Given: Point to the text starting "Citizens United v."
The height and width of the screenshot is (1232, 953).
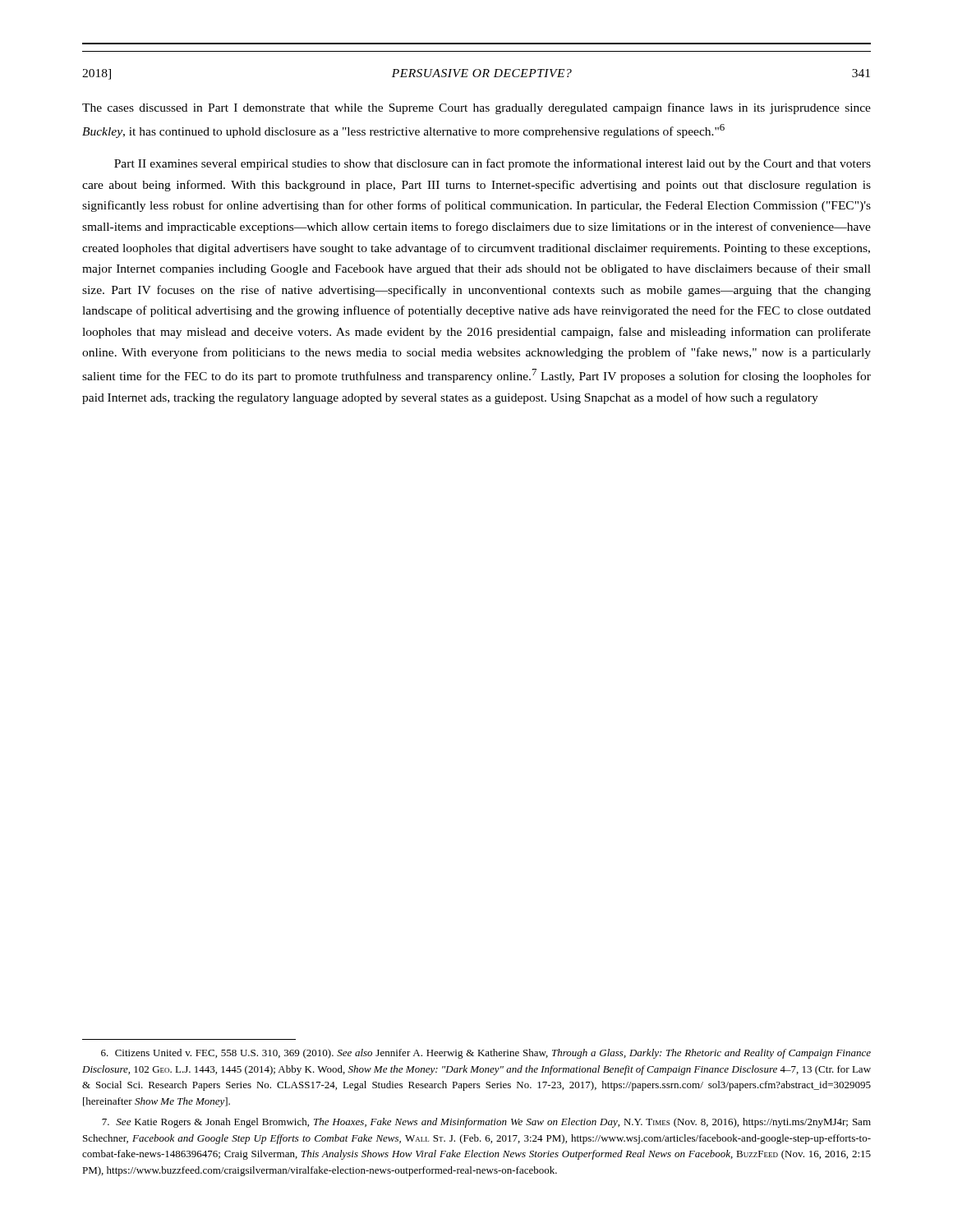Looking at the screenshot, I should pyautogui.click(x=476, y=1077).
